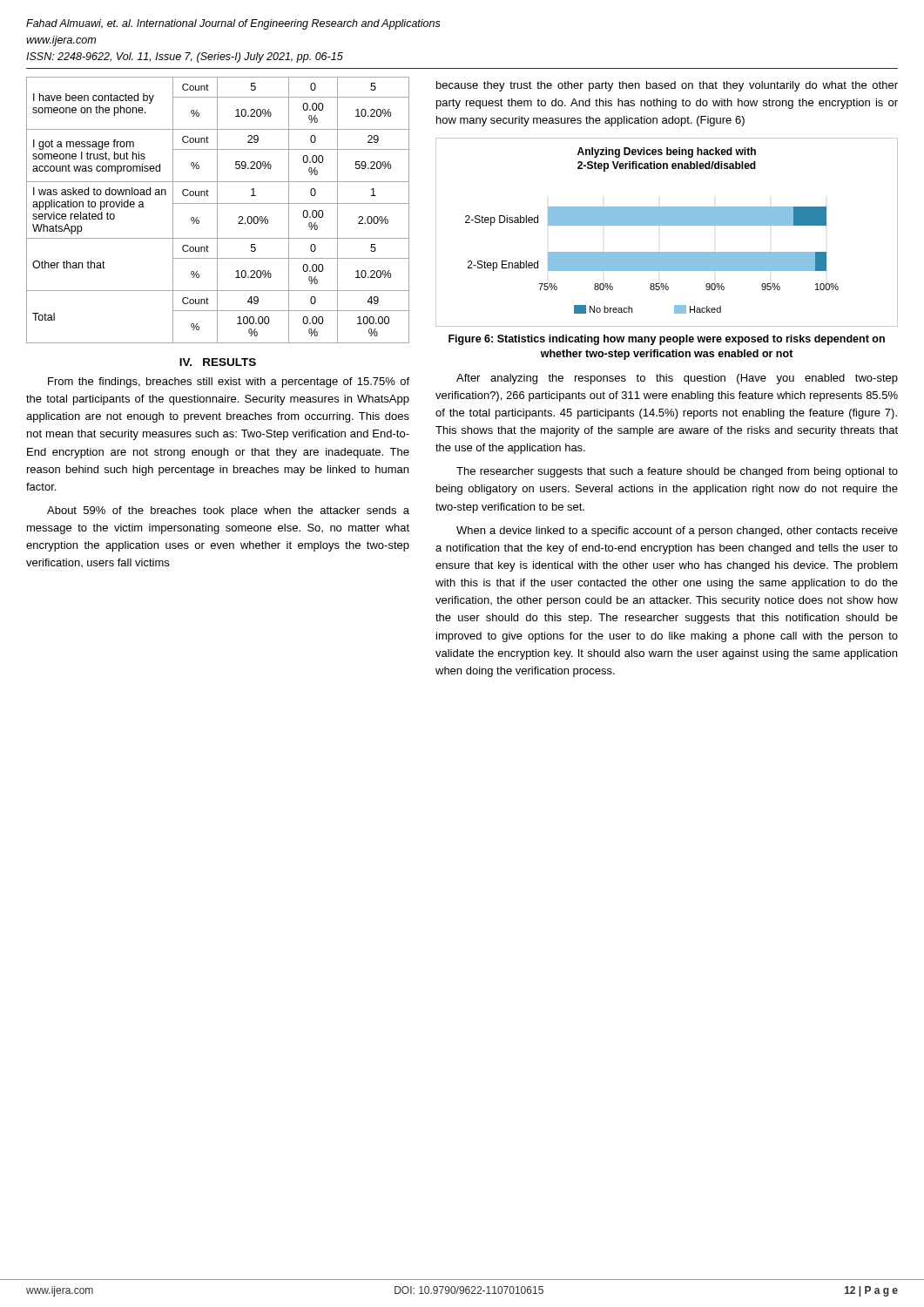Click on the bar chart
Image resolution: width=924 pixels, height=1307 pixels.
tap(667, 232)
